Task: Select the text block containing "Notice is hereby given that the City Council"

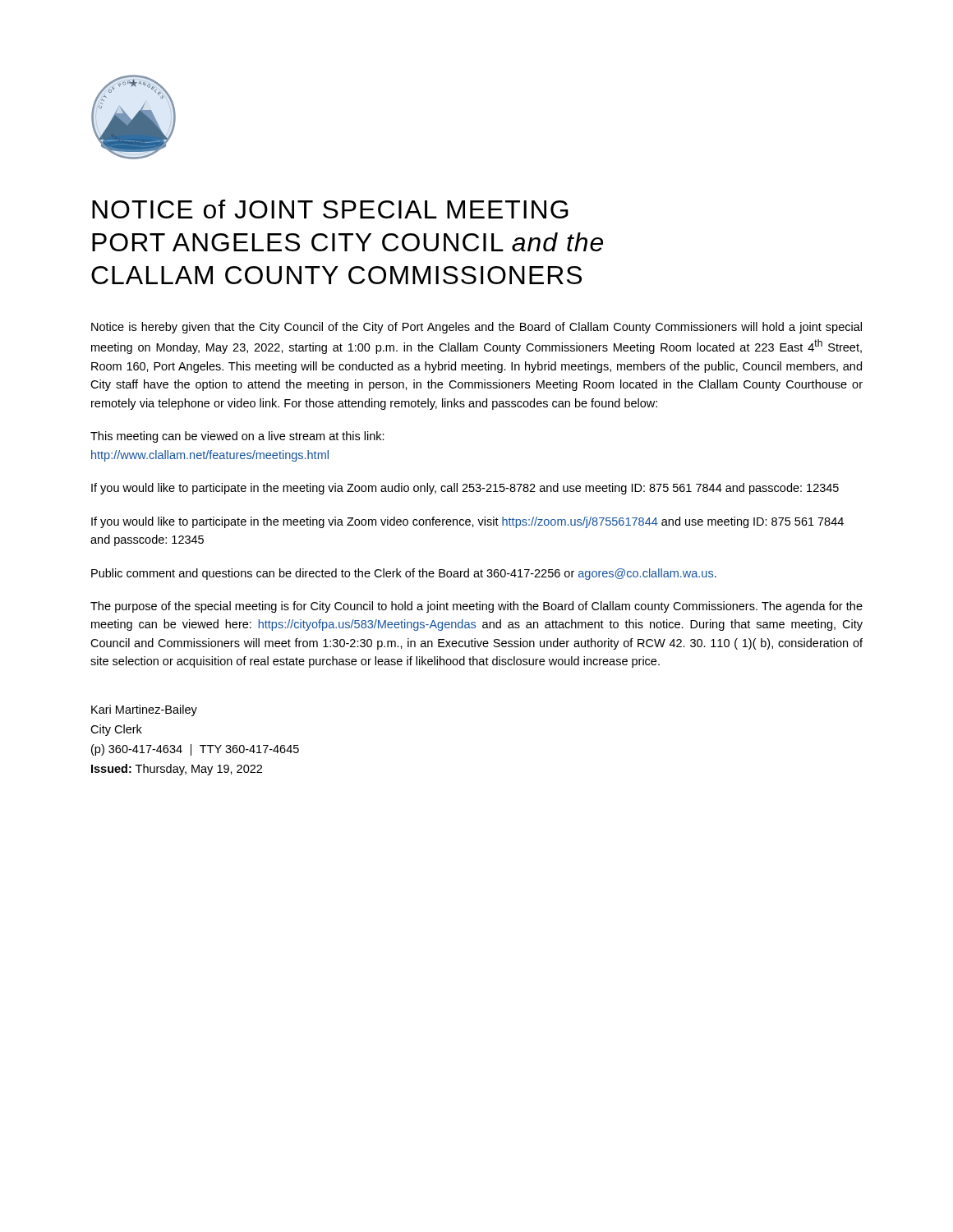Action: tap(476, 365)
